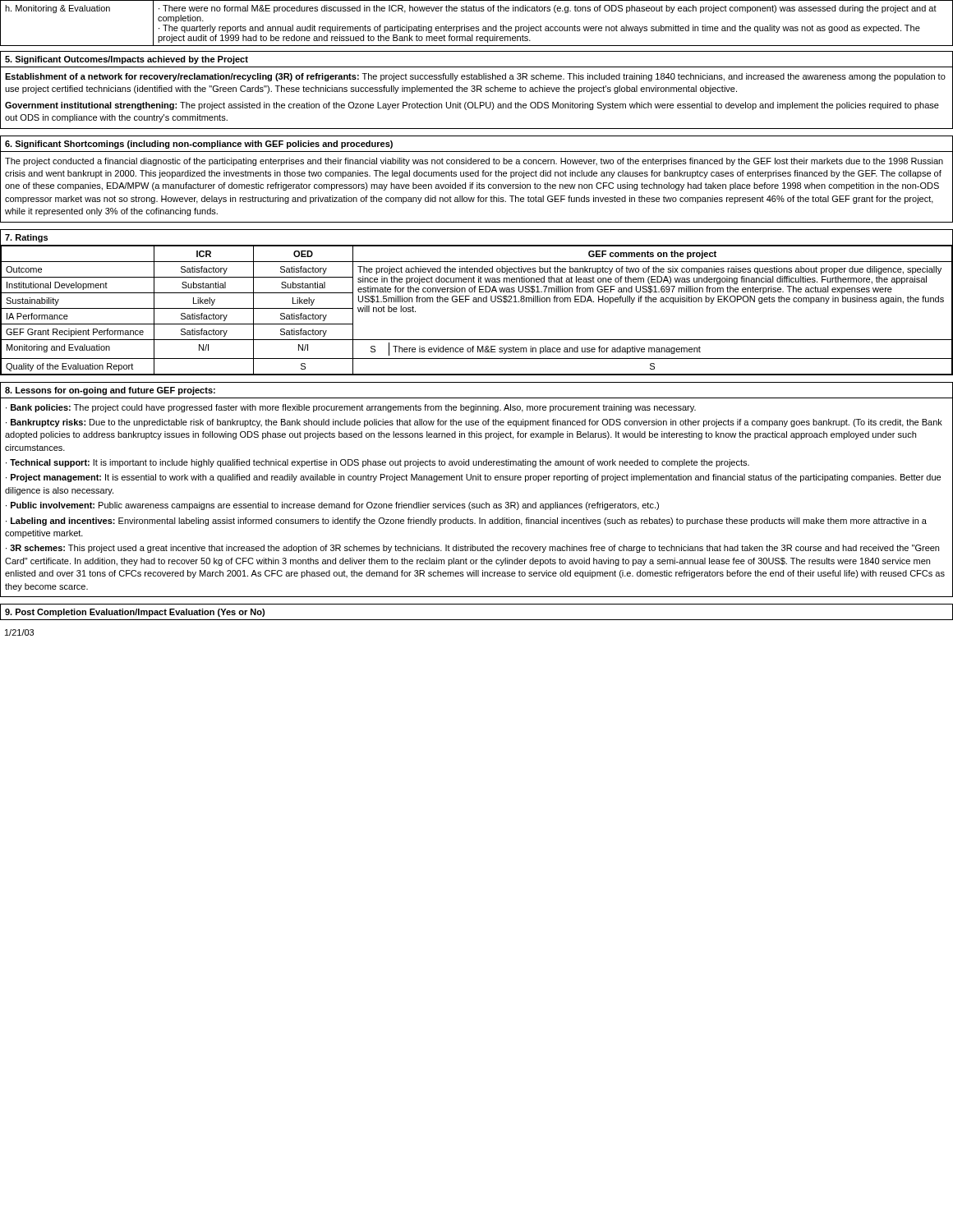Select the table that reads "· There were"
Viewport: 953px width, 1232px height.
[x=476, y=23]
